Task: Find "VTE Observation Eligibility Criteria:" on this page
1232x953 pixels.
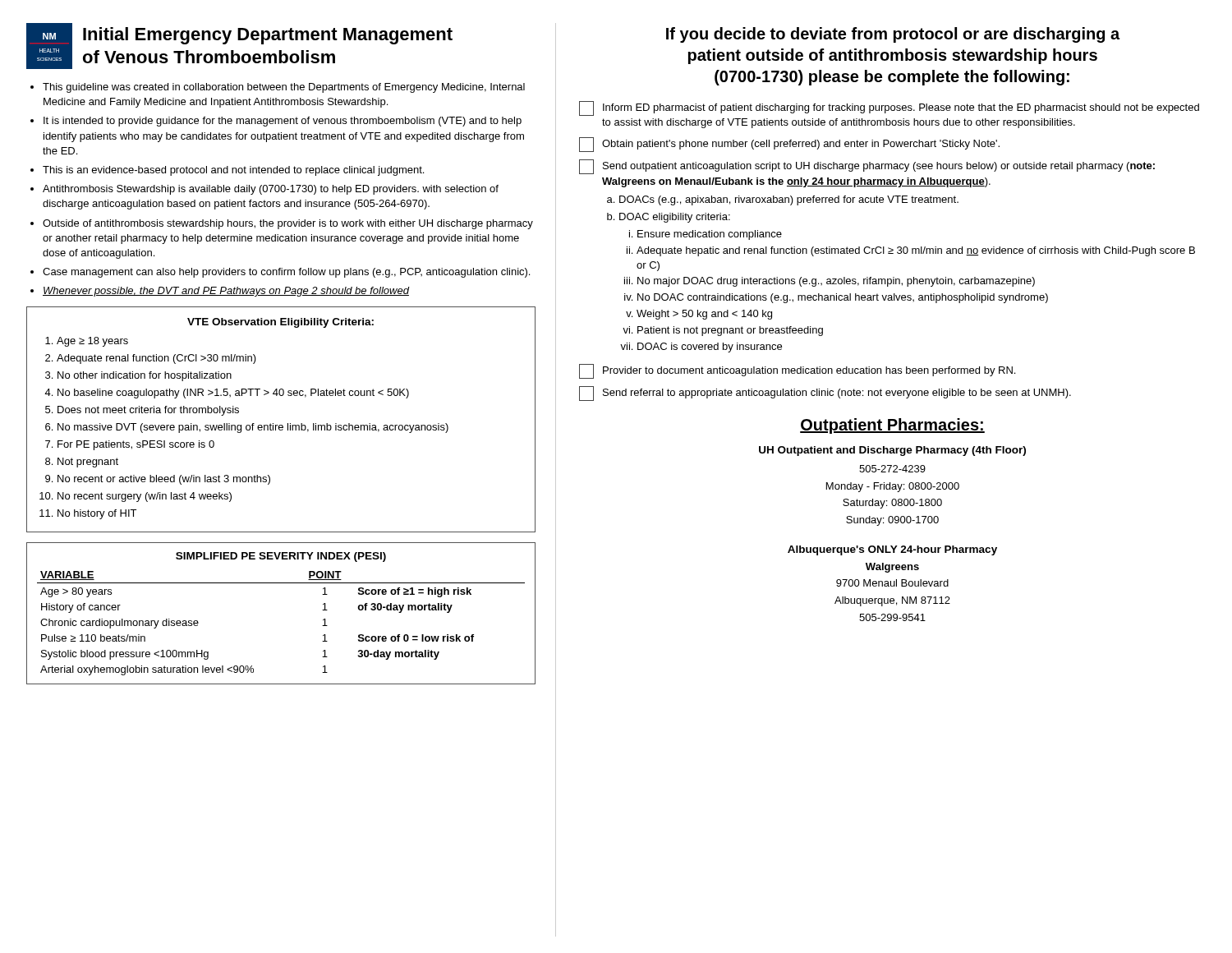Action: [281, 322]
